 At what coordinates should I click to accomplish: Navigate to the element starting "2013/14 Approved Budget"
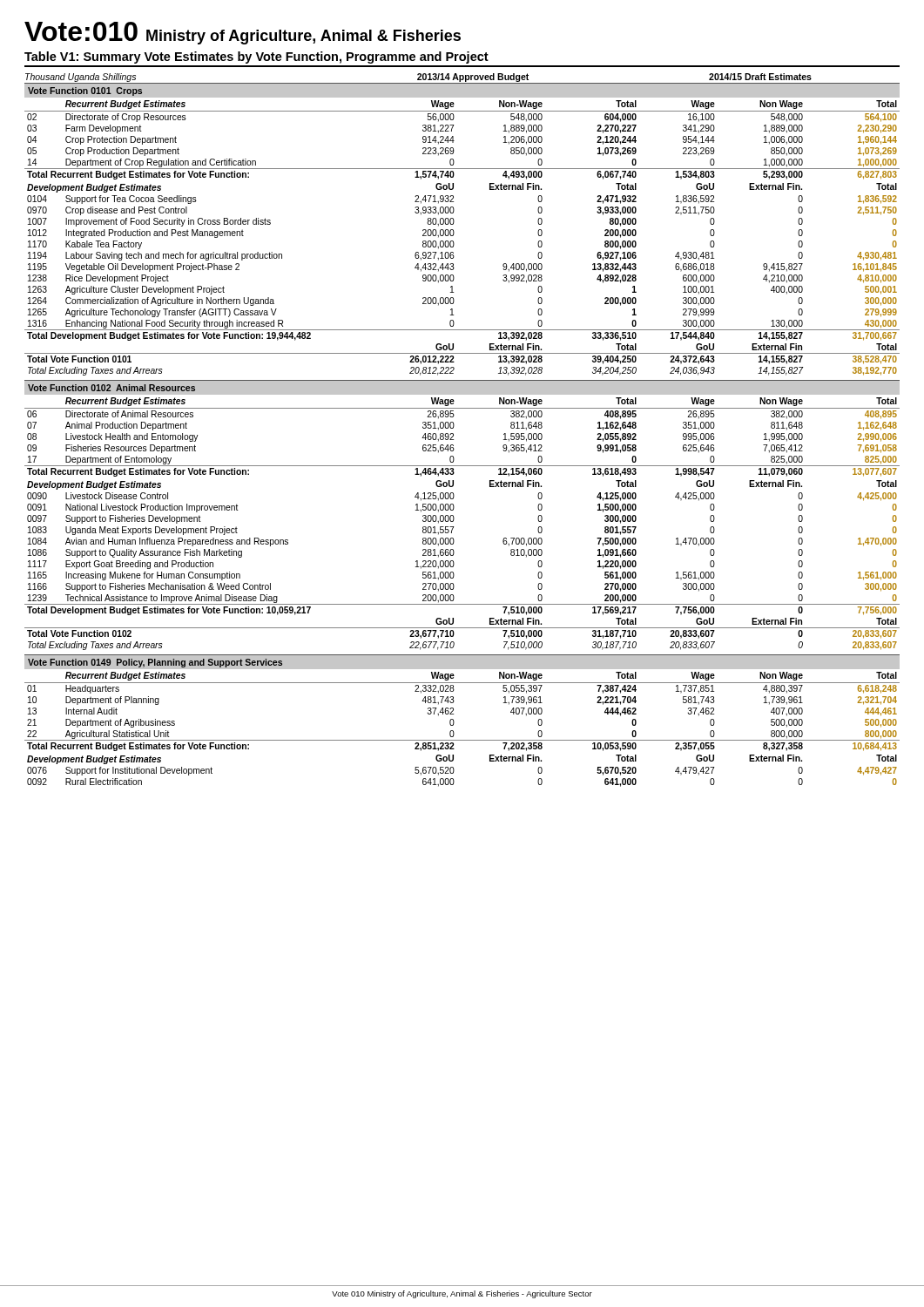[473, 77]
